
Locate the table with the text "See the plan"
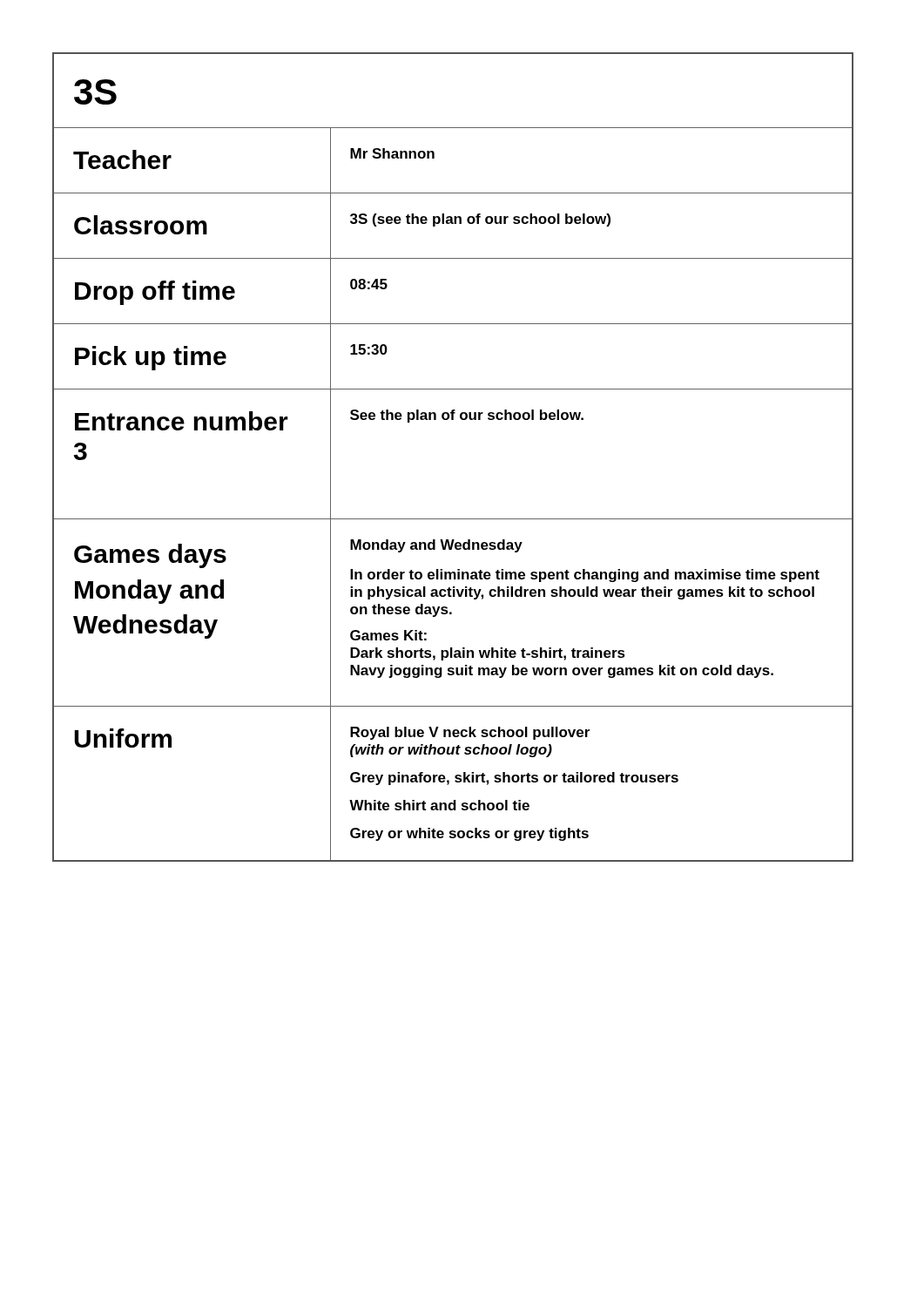click(x=453, y=457)
